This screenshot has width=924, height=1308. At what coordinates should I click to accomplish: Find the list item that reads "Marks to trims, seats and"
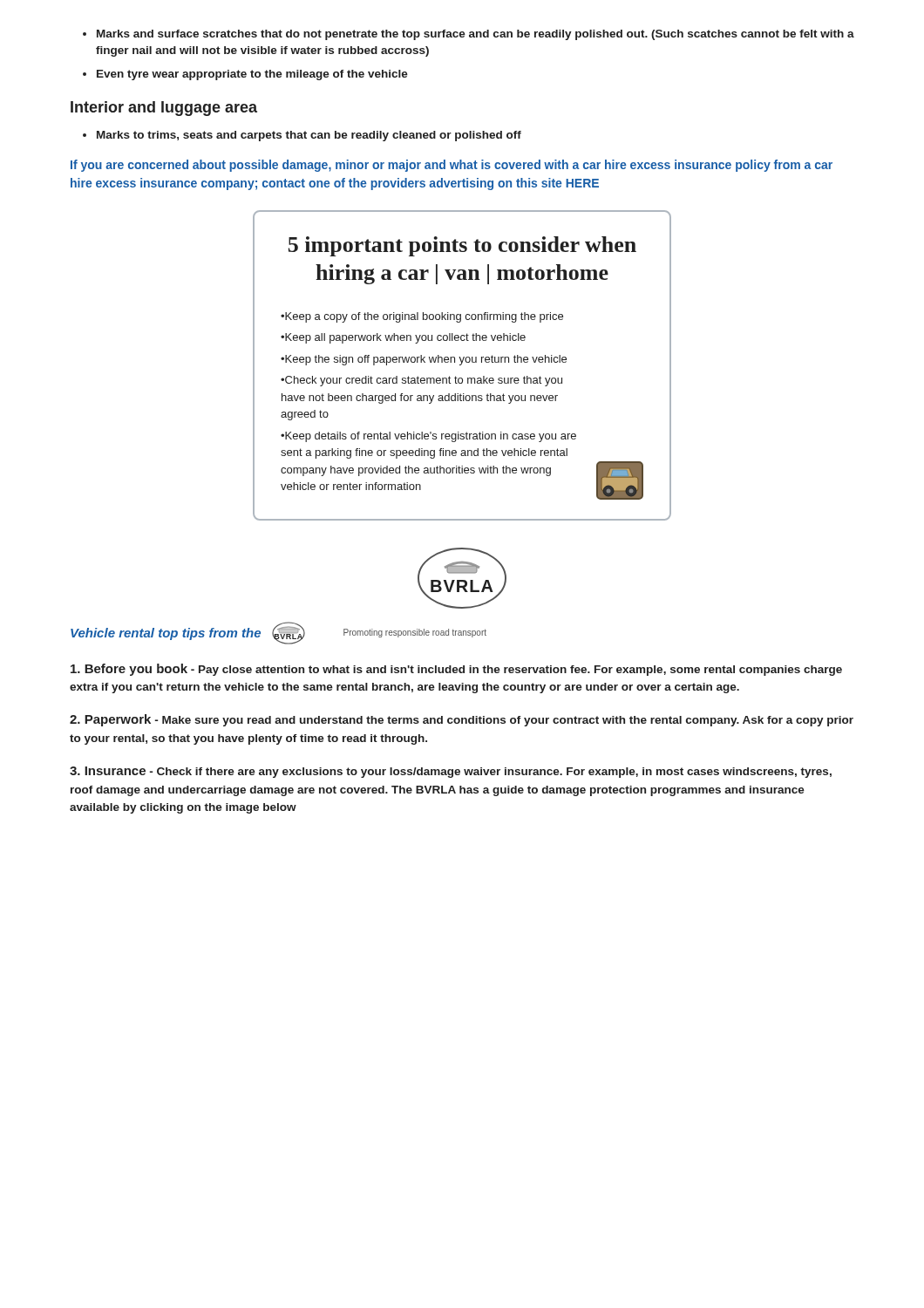(308, 134)
